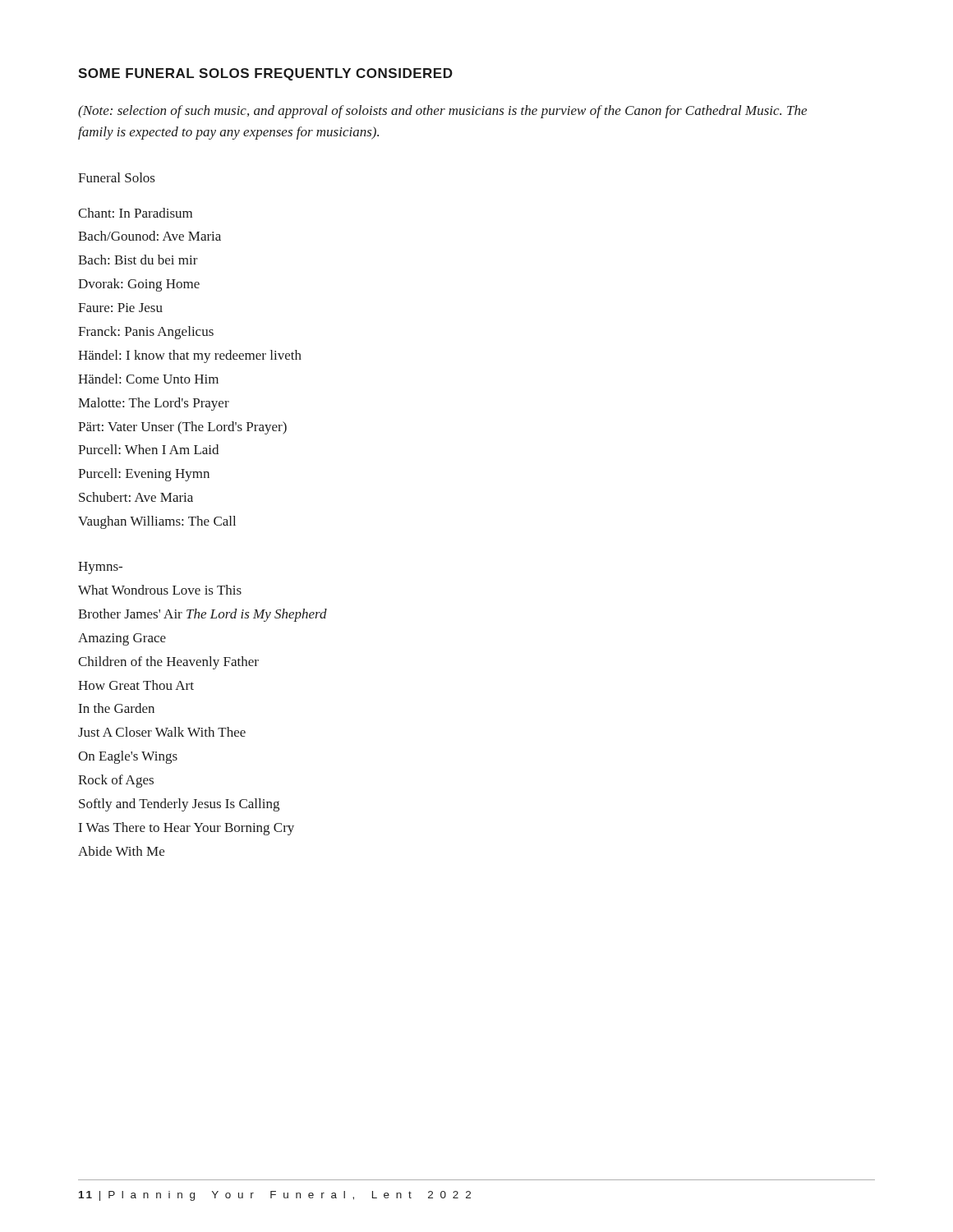Viewport: 953px width, 1232px height.
Task: Locate the list item that reads "How Great Thou Art"
Action: coord(136,685)
